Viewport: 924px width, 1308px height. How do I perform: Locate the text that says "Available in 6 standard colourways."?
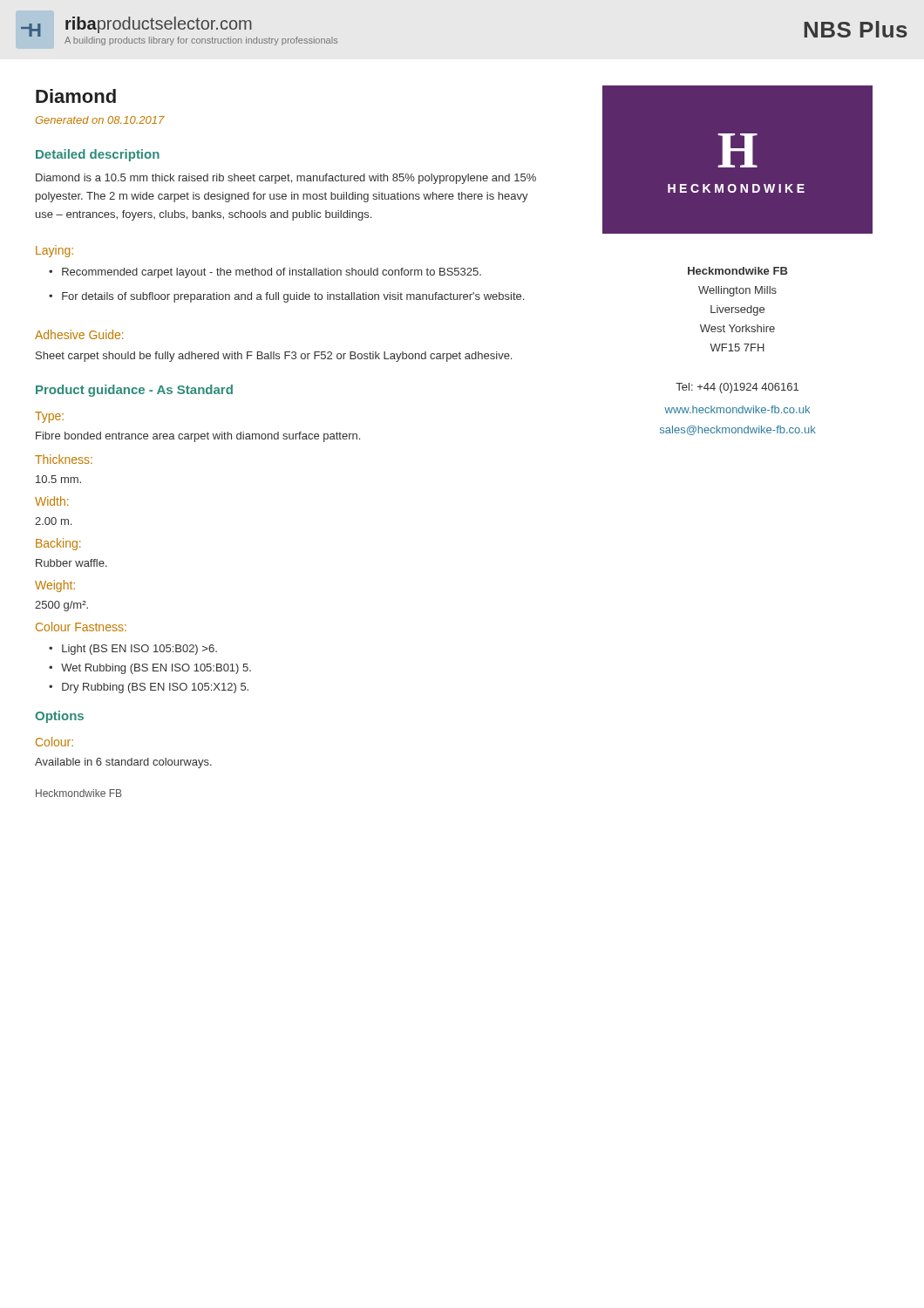coord(124,762)
